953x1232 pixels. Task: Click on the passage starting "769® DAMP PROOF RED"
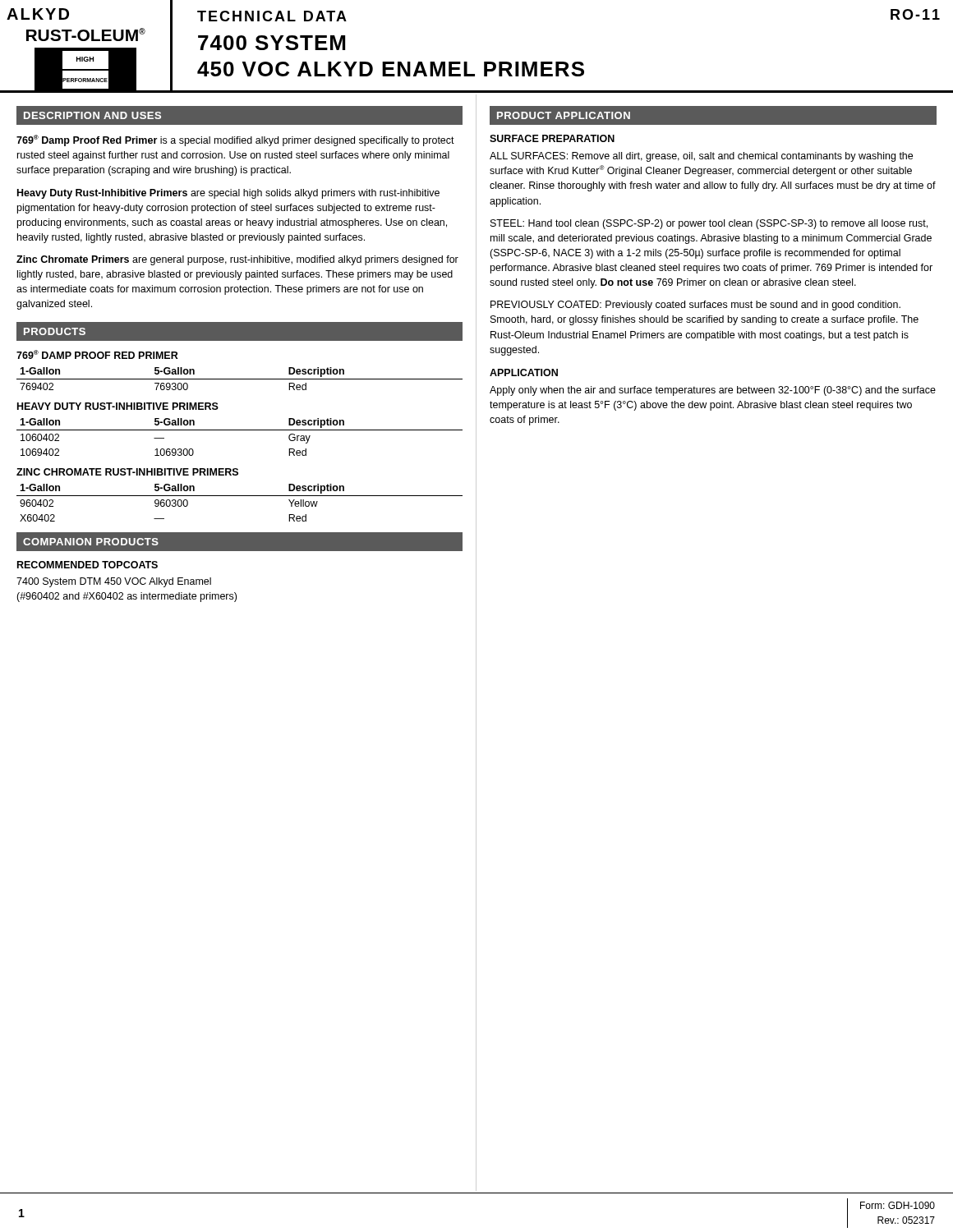pos(97,355)
